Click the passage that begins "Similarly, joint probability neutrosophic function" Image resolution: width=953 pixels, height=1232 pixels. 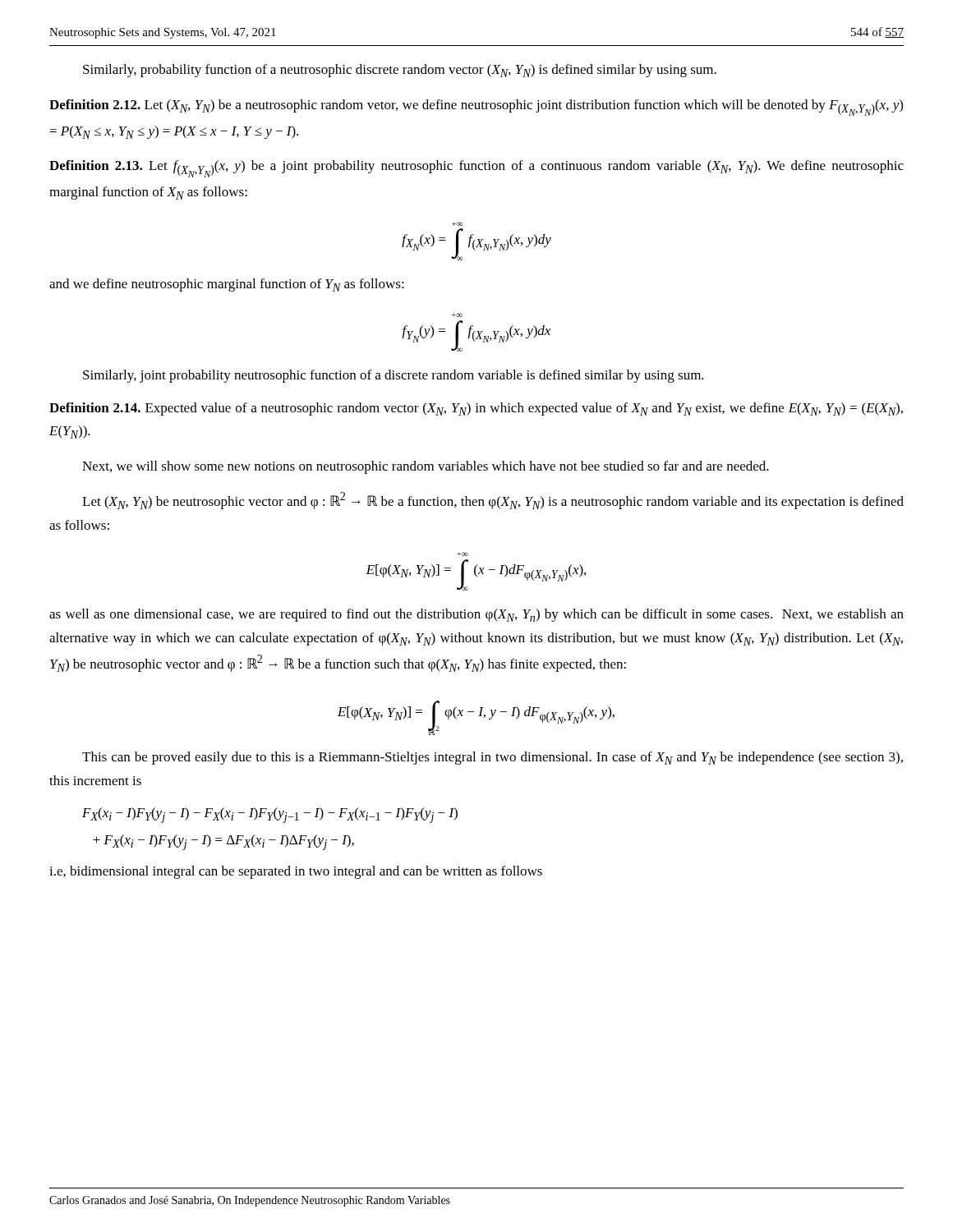tap(393, 375)
